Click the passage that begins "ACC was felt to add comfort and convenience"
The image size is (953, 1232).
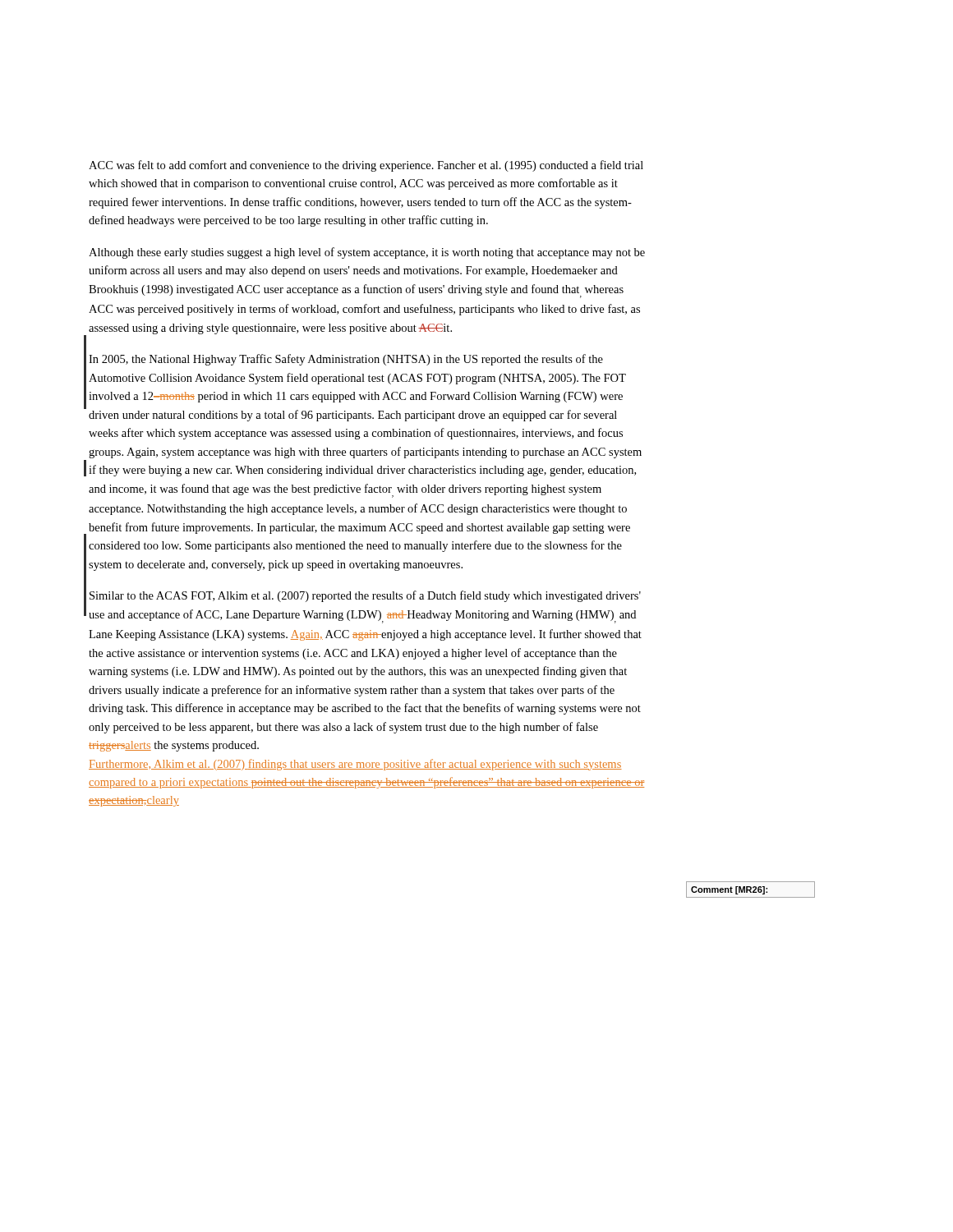tap(366, 193)
